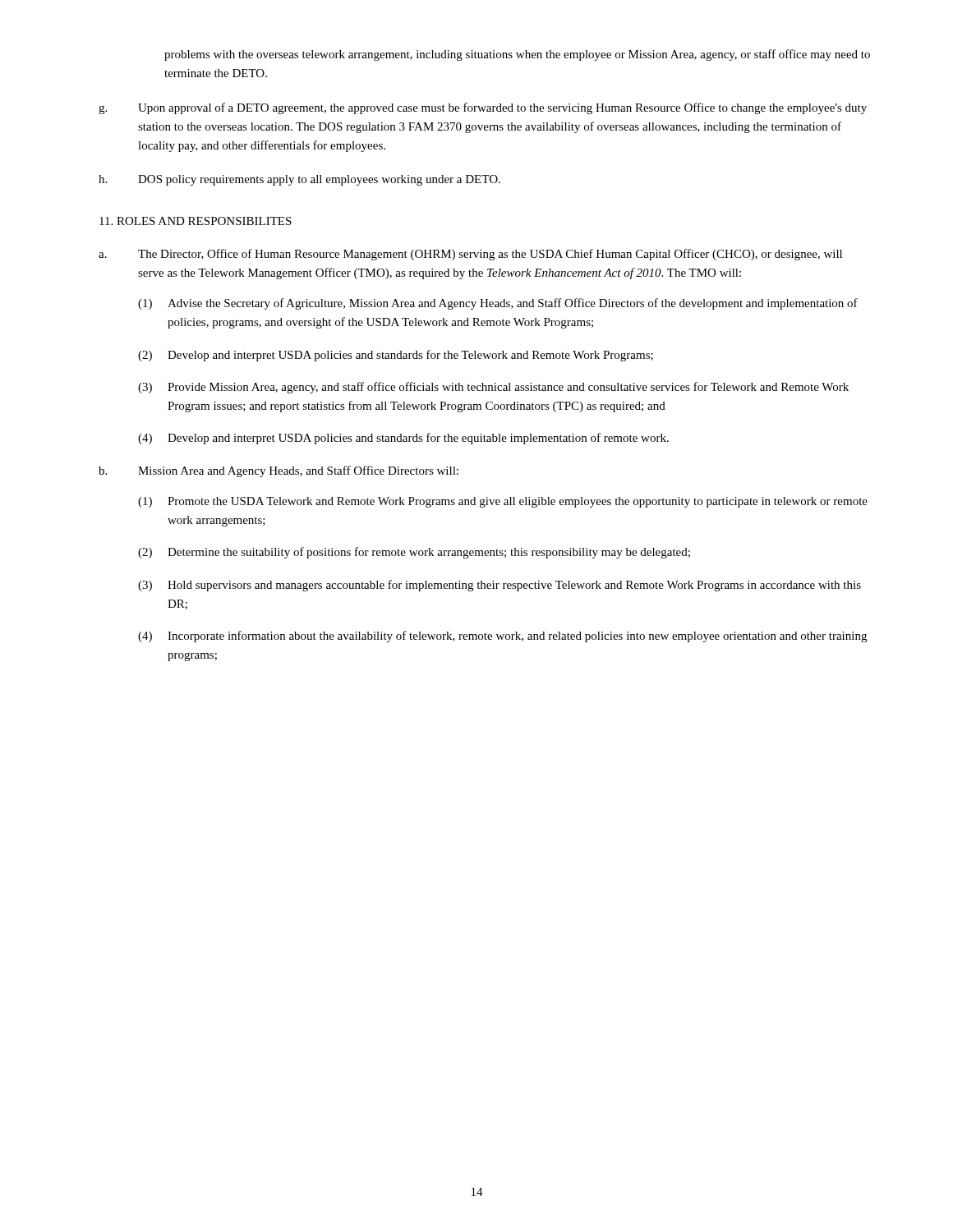Find the text block starting "(2) Develop and interpret"
The height and width of the screenshot is (1232, 953).
(504, 355)
